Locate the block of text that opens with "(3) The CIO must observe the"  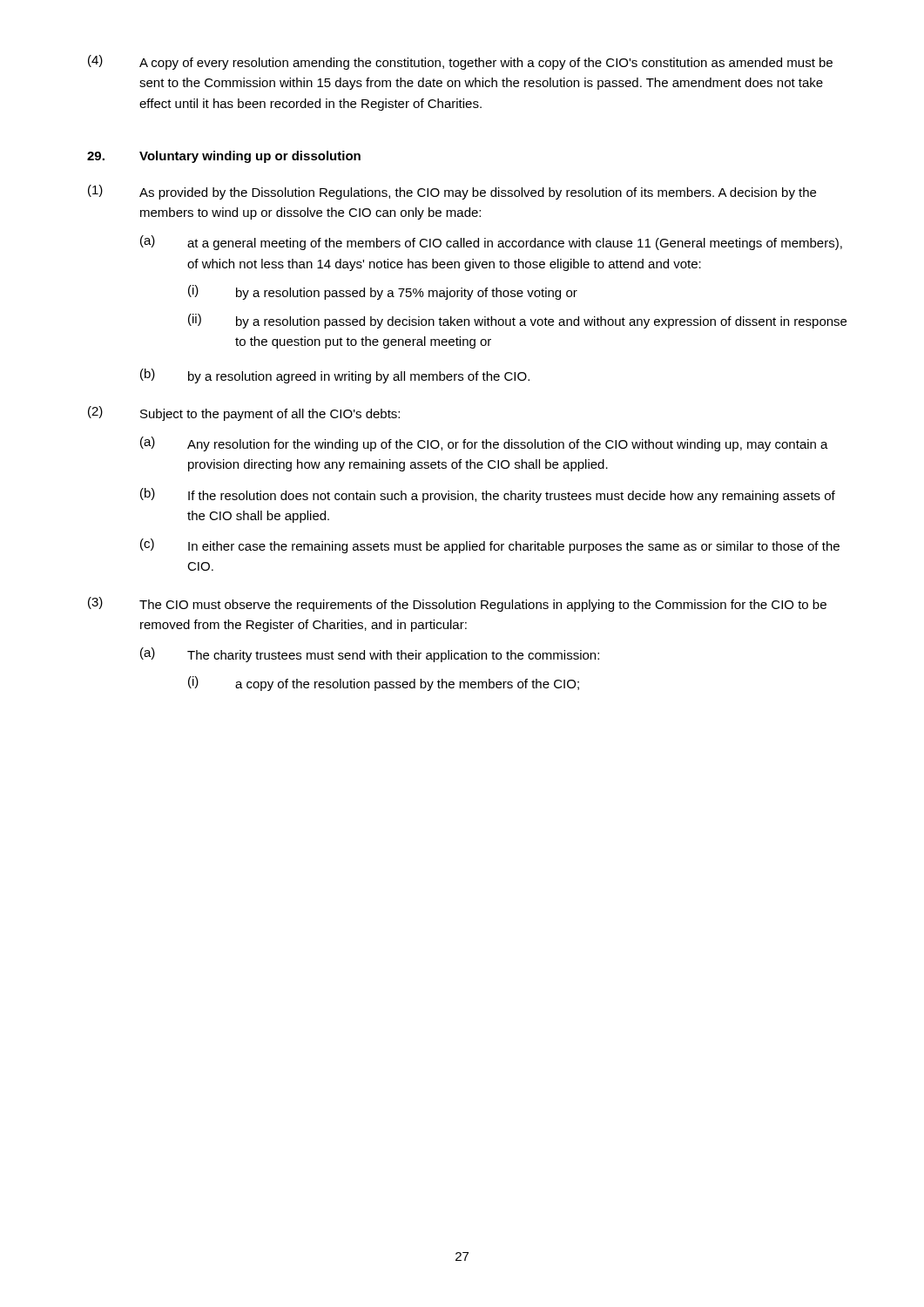(x=471, y=614)
